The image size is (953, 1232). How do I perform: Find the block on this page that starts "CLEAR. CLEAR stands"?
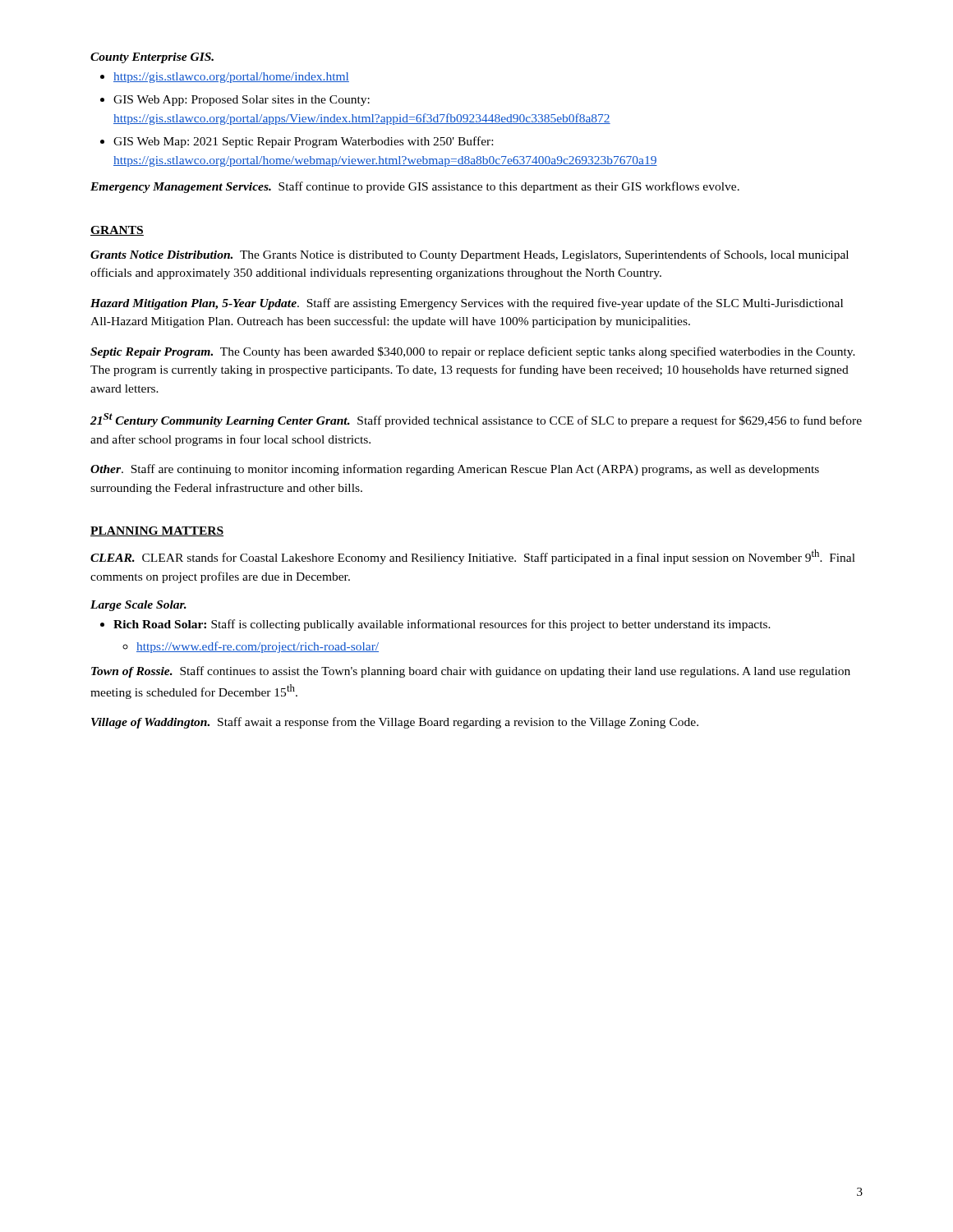click(x=473, y=565)
